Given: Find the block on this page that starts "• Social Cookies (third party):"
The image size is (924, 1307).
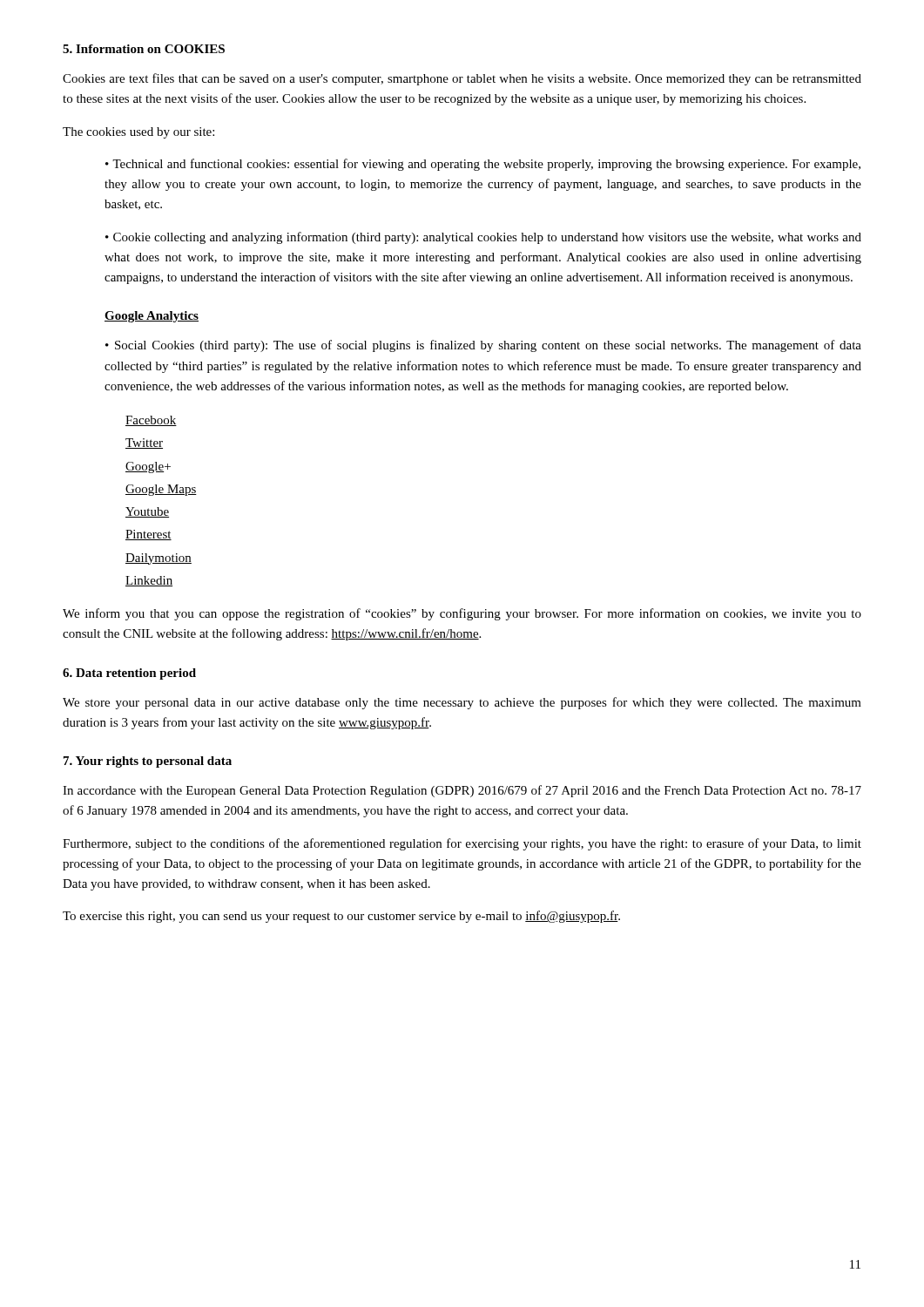Looking at the screenshot, I should [x=483, y=366].
